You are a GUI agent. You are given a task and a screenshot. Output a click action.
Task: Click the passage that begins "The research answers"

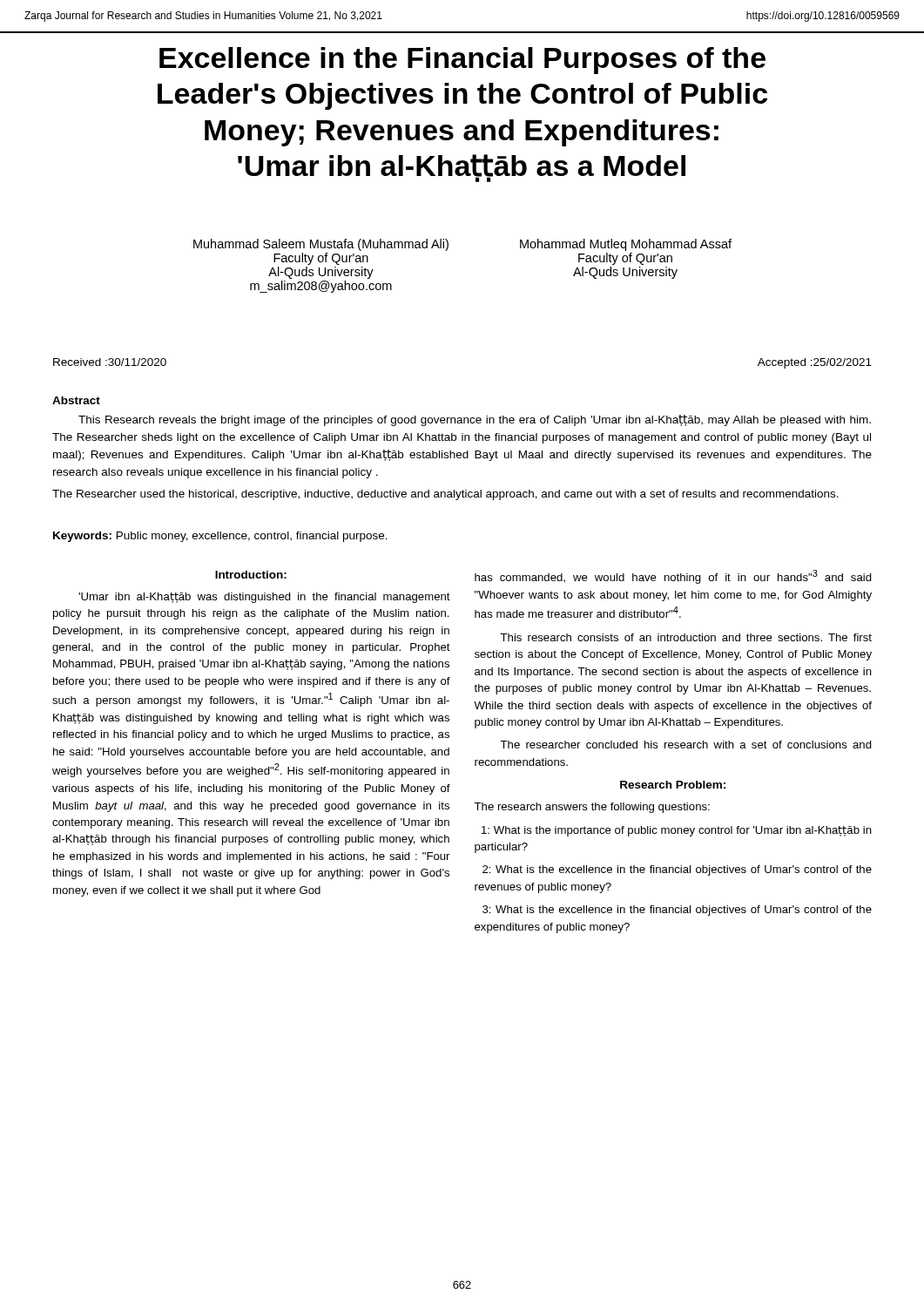click(x=673, y=867)
